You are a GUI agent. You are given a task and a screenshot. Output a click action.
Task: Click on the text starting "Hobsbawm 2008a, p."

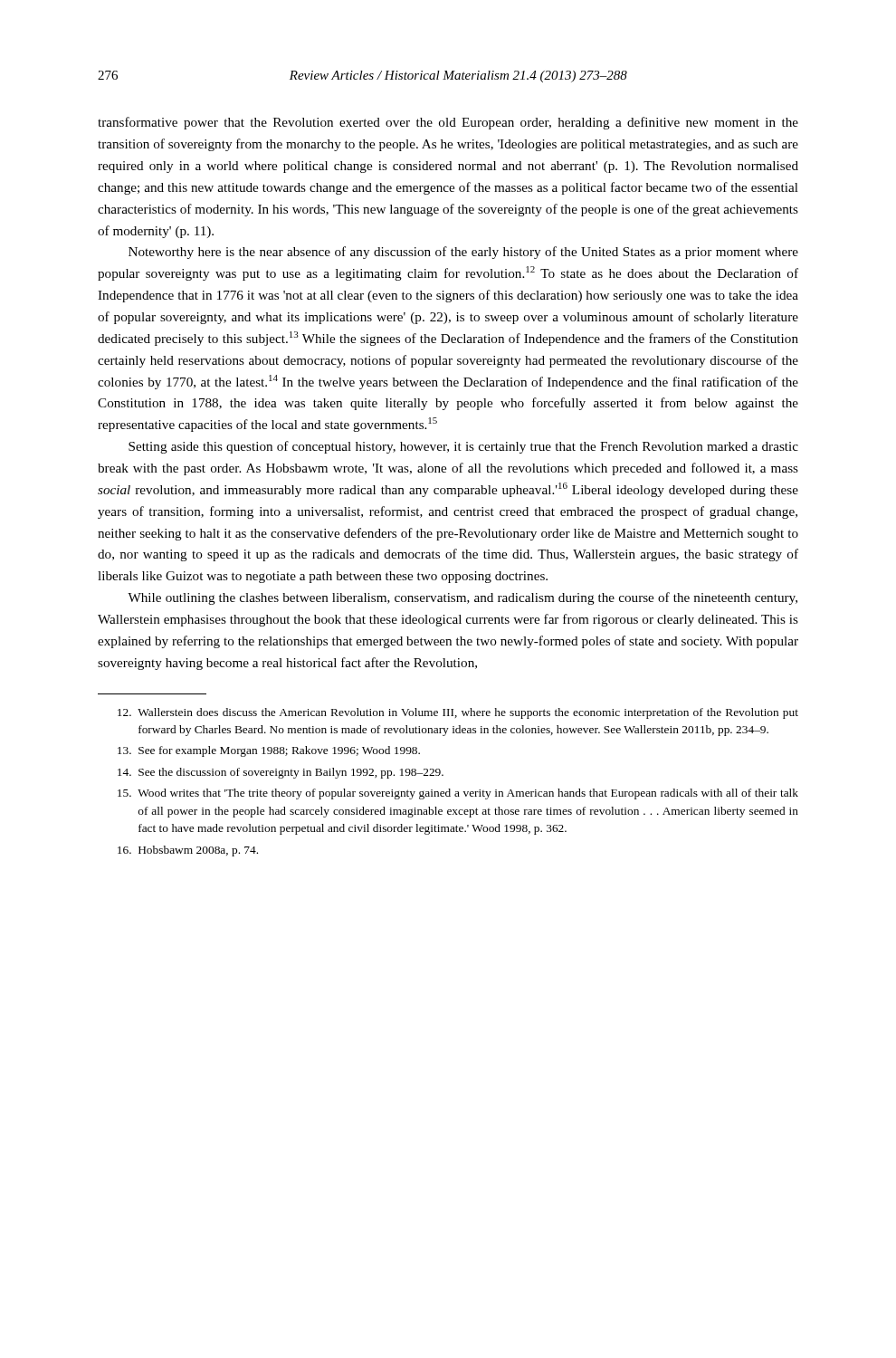coord(188,851)
